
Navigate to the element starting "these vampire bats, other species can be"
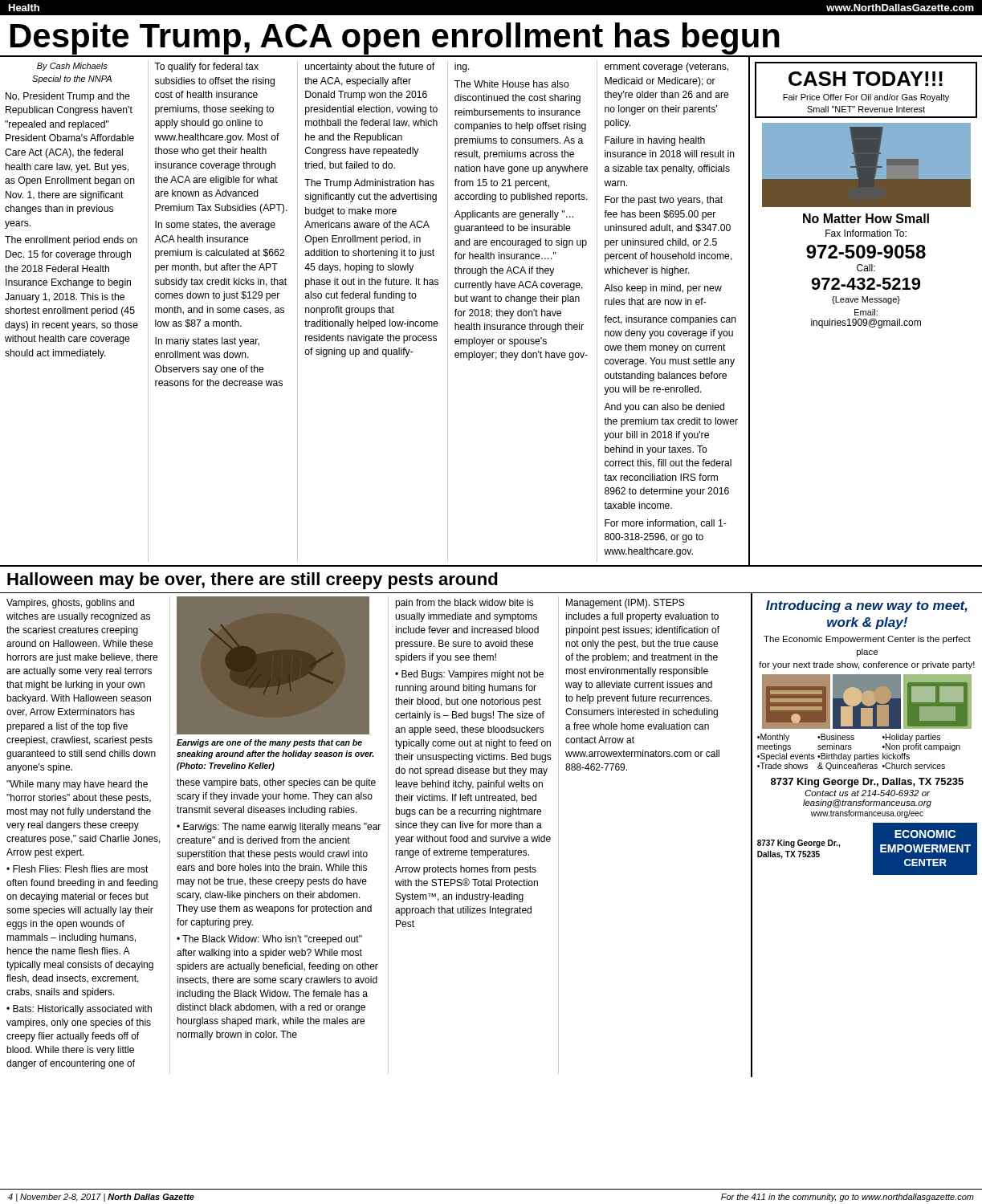click(x=279, y=909)
